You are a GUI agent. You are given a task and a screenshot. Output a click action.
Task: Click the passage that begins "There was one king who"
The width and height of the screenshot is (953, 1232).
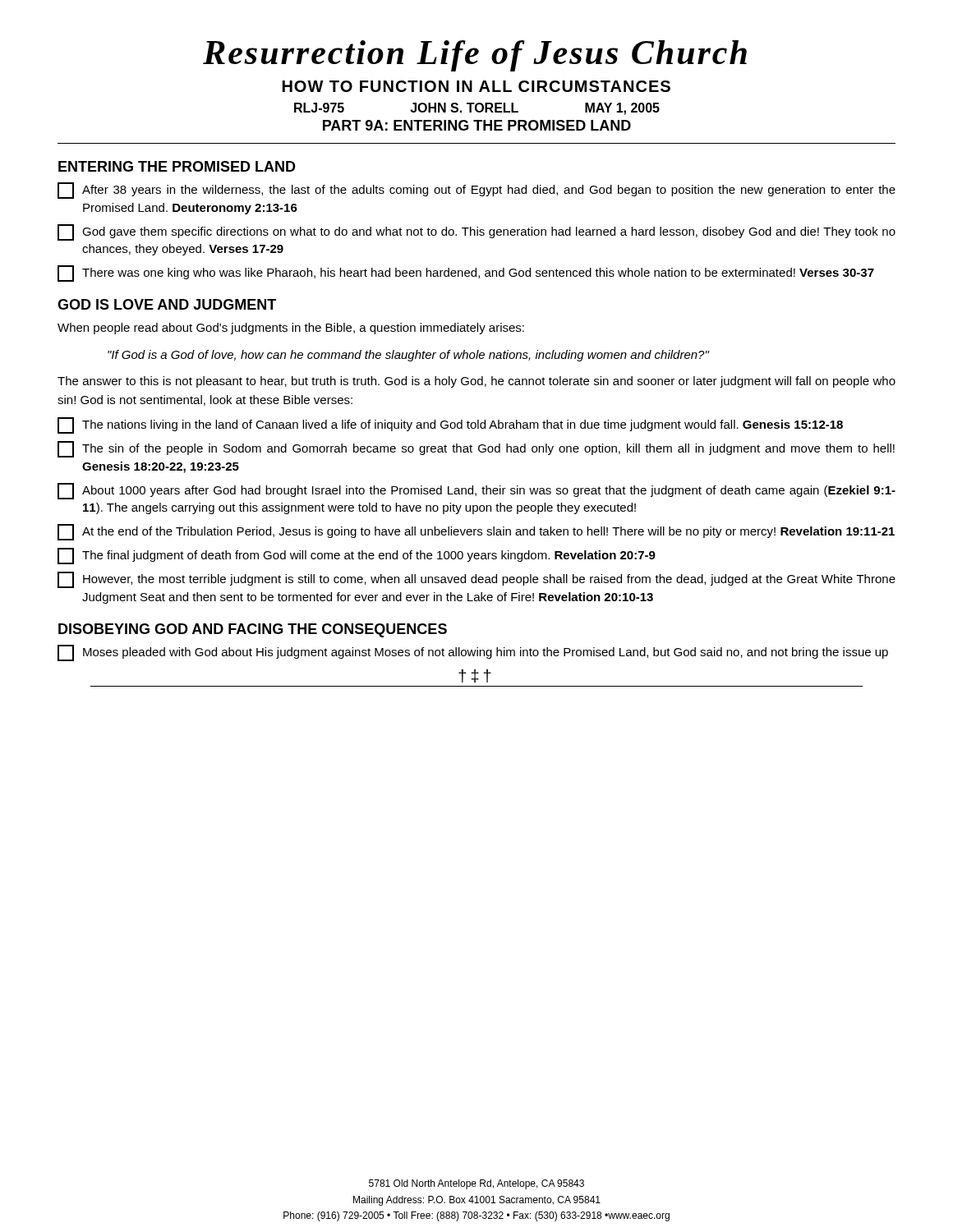coord(476,273)
